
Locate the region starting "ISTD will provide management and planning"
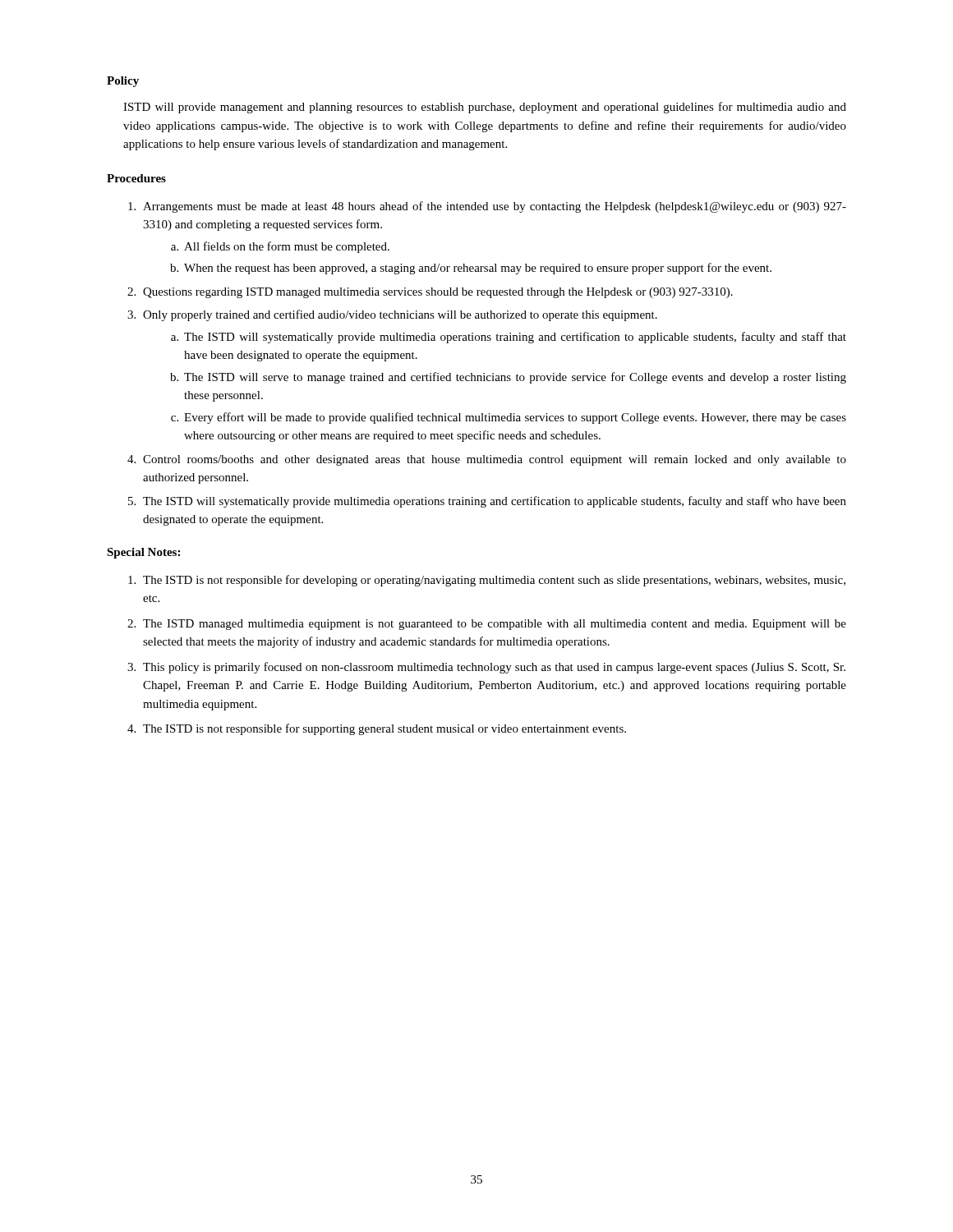tap(485, 125)
